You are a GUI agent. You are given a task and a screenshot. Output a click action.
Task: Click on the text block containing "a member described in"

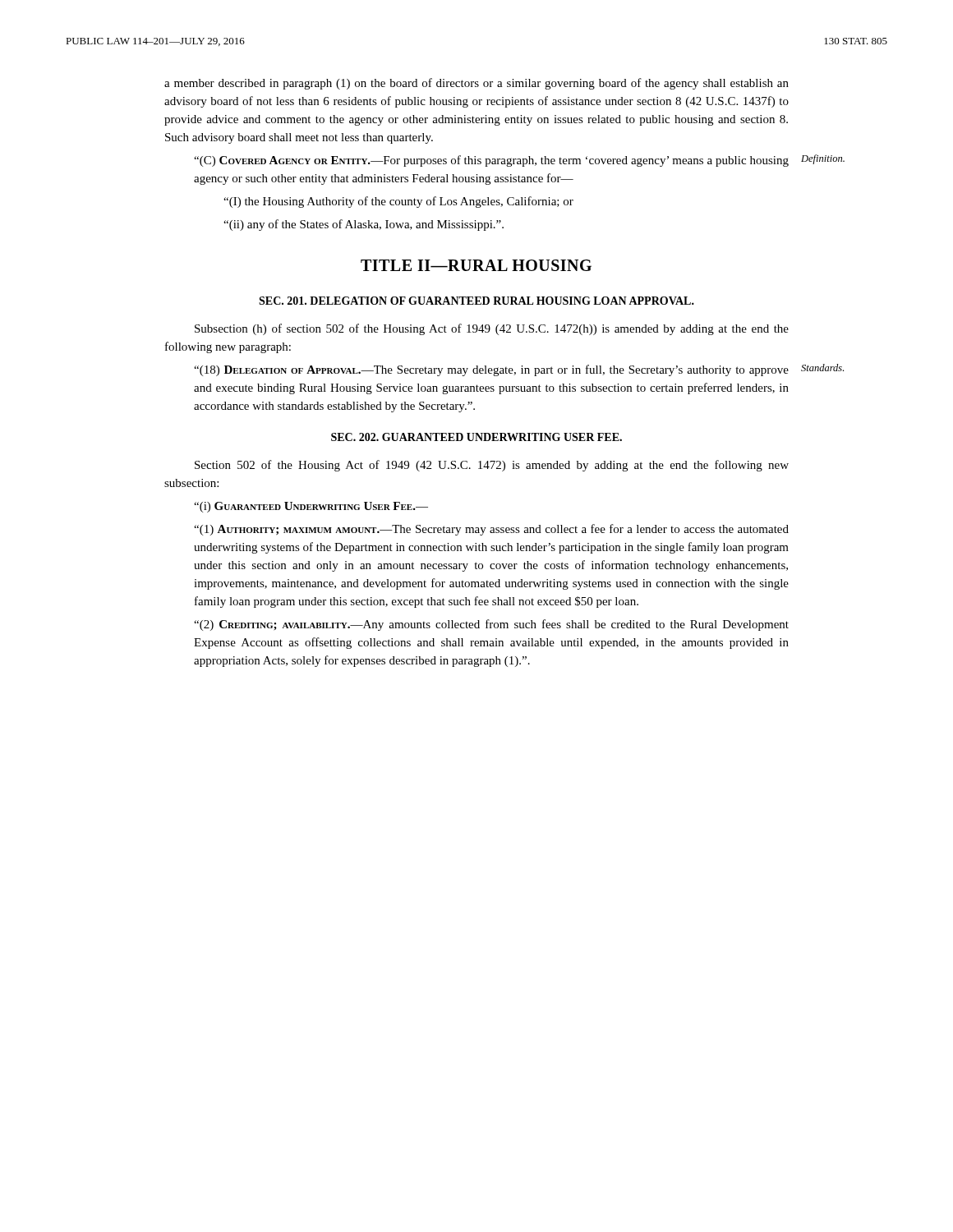click(476, 110)
